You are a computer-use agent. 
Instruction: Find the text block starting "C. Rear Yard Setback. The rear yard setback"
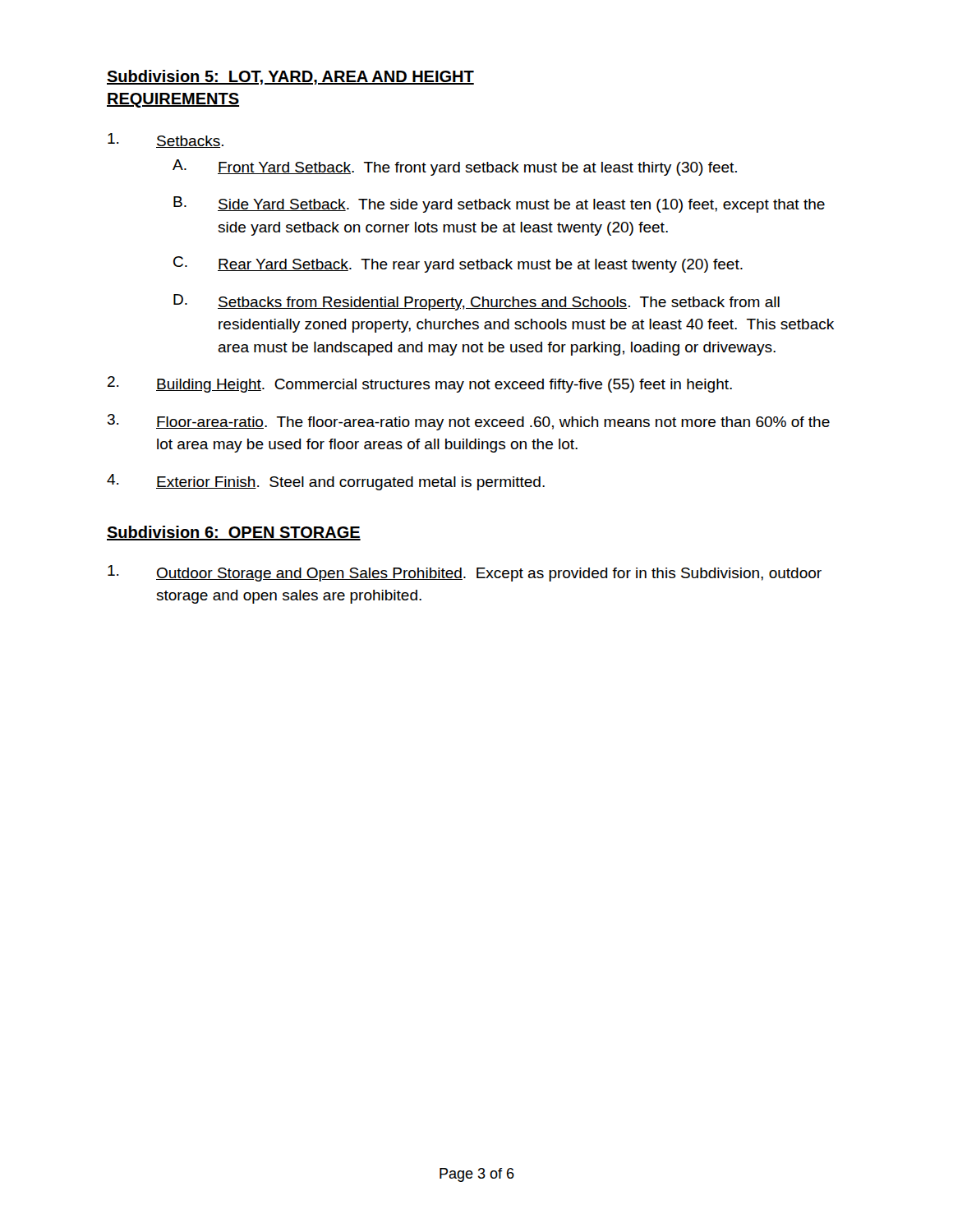click(x=509, y=264)
